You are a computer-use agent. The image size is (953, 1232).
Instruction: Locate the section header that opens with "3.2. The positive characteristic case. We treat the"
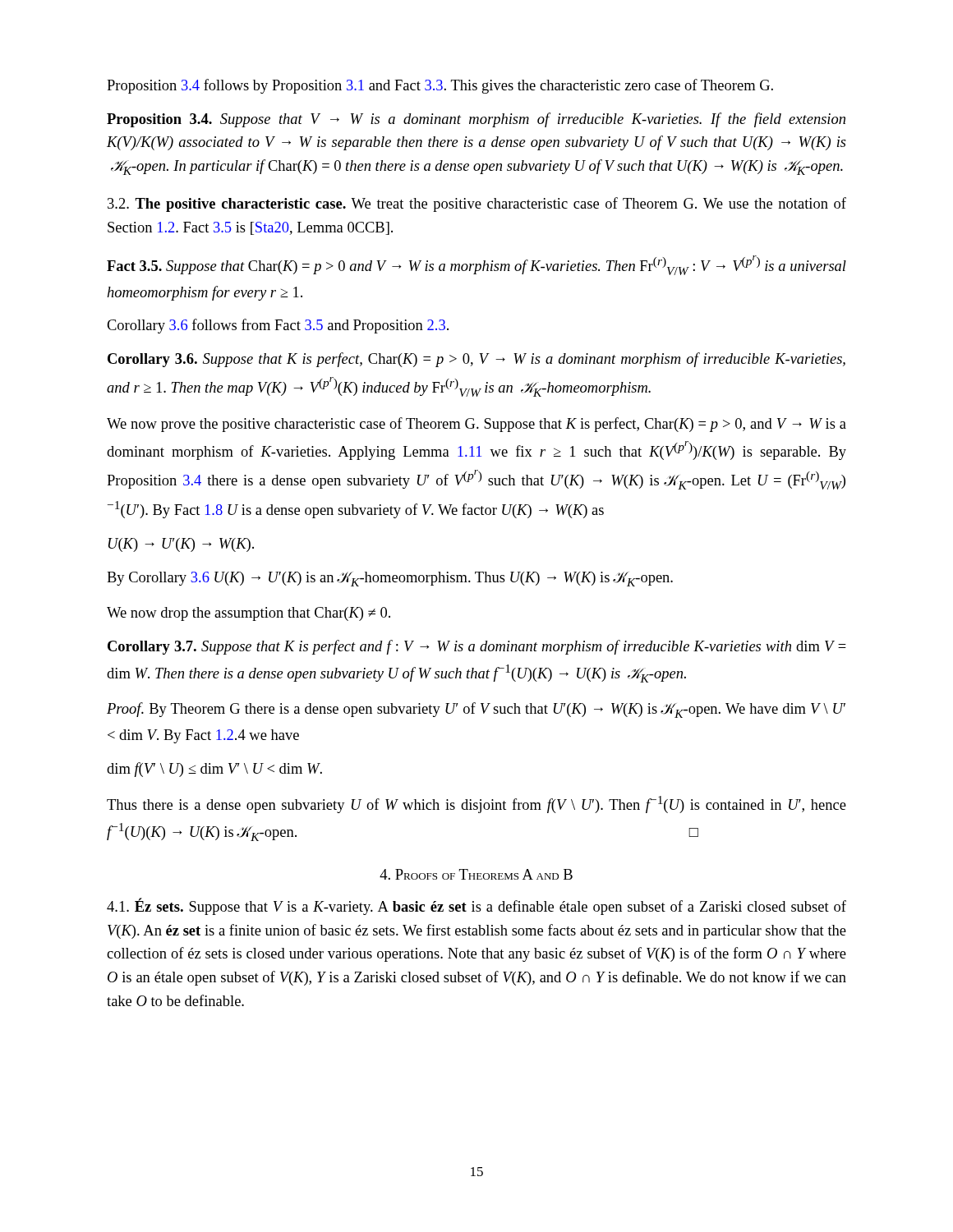tap(476, 216)
